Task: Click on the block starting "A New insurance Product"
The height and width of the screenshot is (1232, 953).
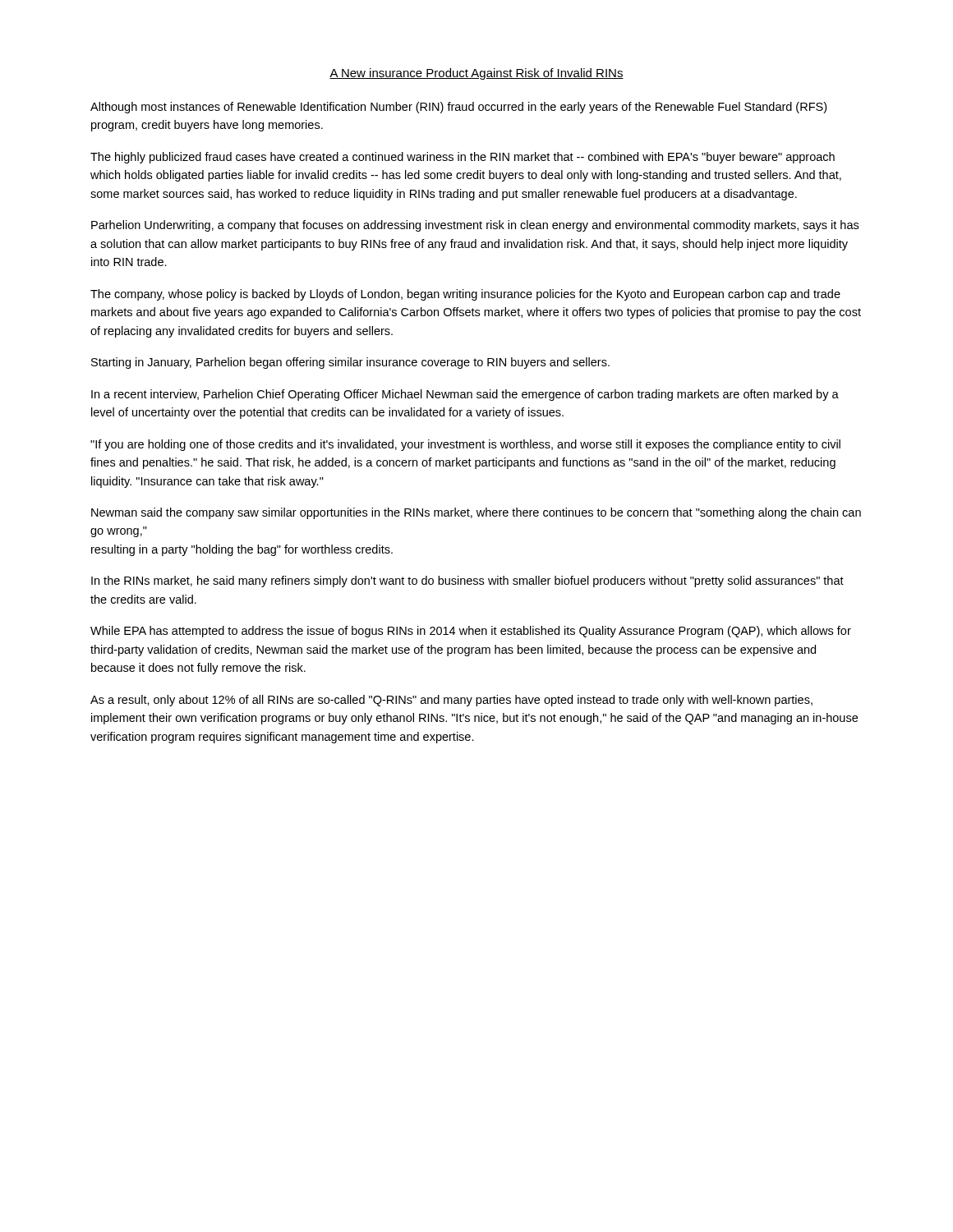Action: (476, 73)
